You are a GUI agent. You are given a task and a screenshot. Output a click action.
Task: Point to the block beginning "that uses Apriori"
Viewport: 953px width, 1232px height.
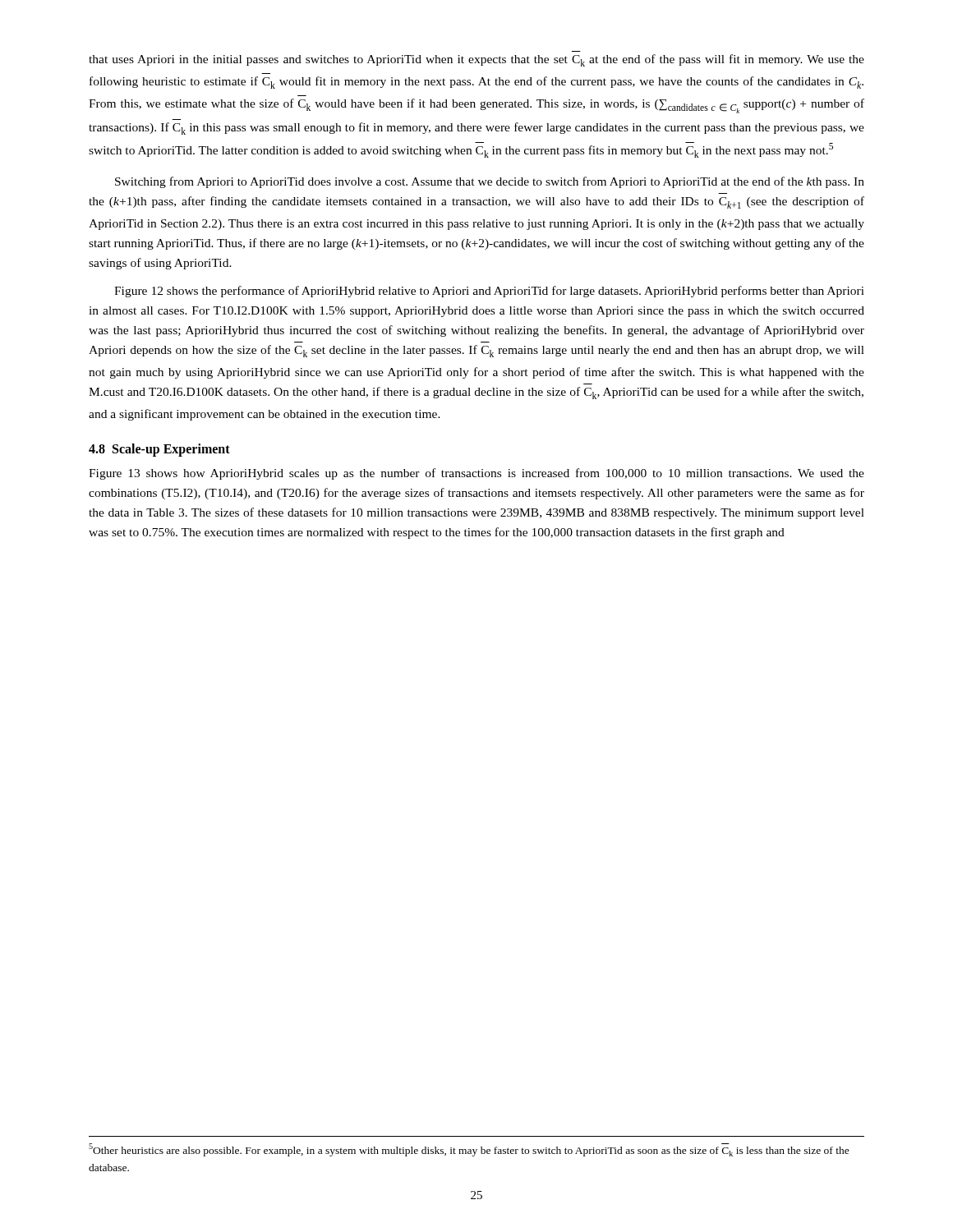point(476,106)
